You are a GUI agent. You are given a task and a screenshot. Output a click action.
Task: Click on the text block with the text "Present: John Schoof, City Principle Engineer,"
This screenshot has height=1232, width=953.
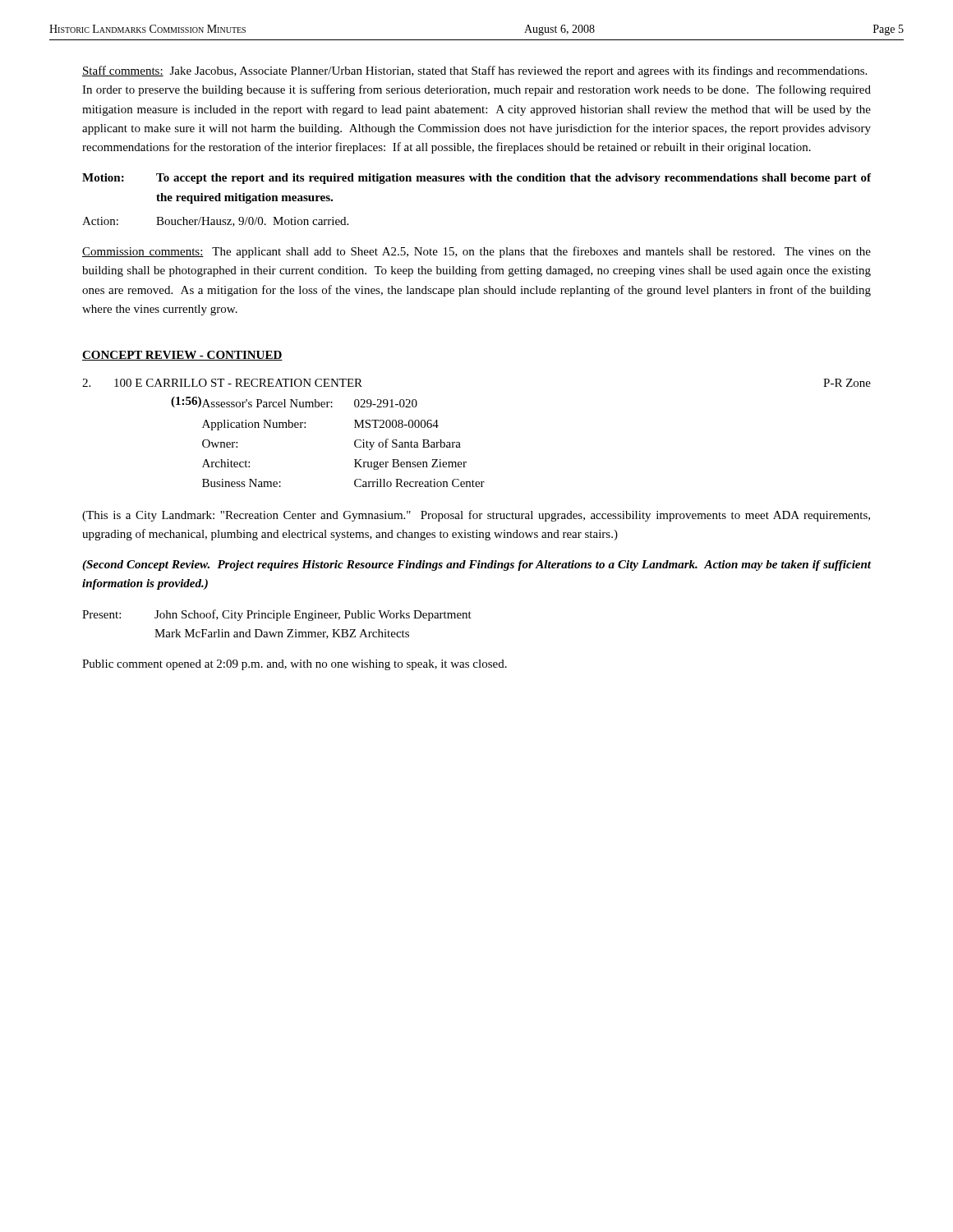pyautogui.click(x=476, y=624)
